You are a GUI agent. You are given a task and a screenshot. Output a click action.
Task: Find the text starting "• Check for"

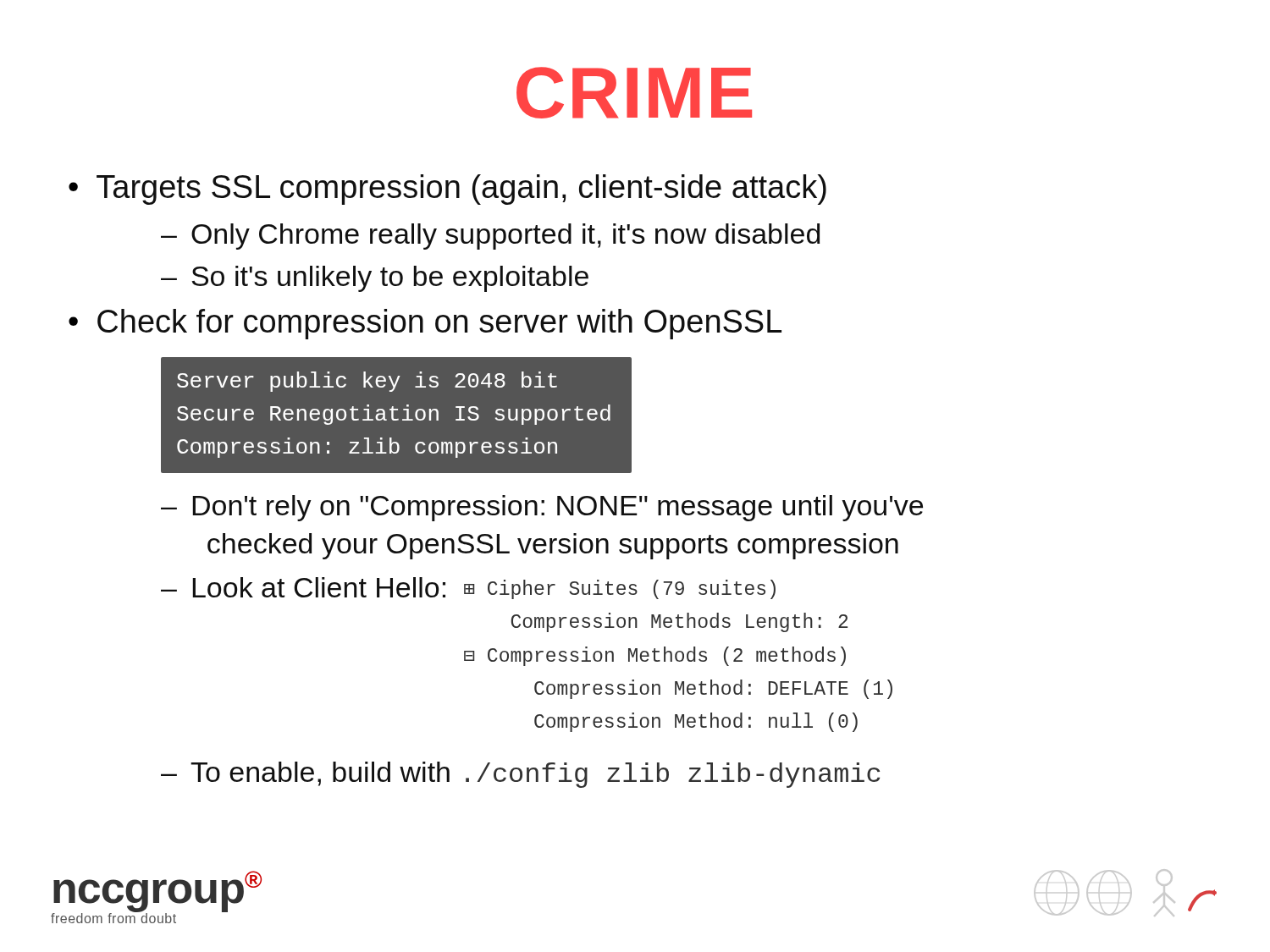[x=425, y=322]
